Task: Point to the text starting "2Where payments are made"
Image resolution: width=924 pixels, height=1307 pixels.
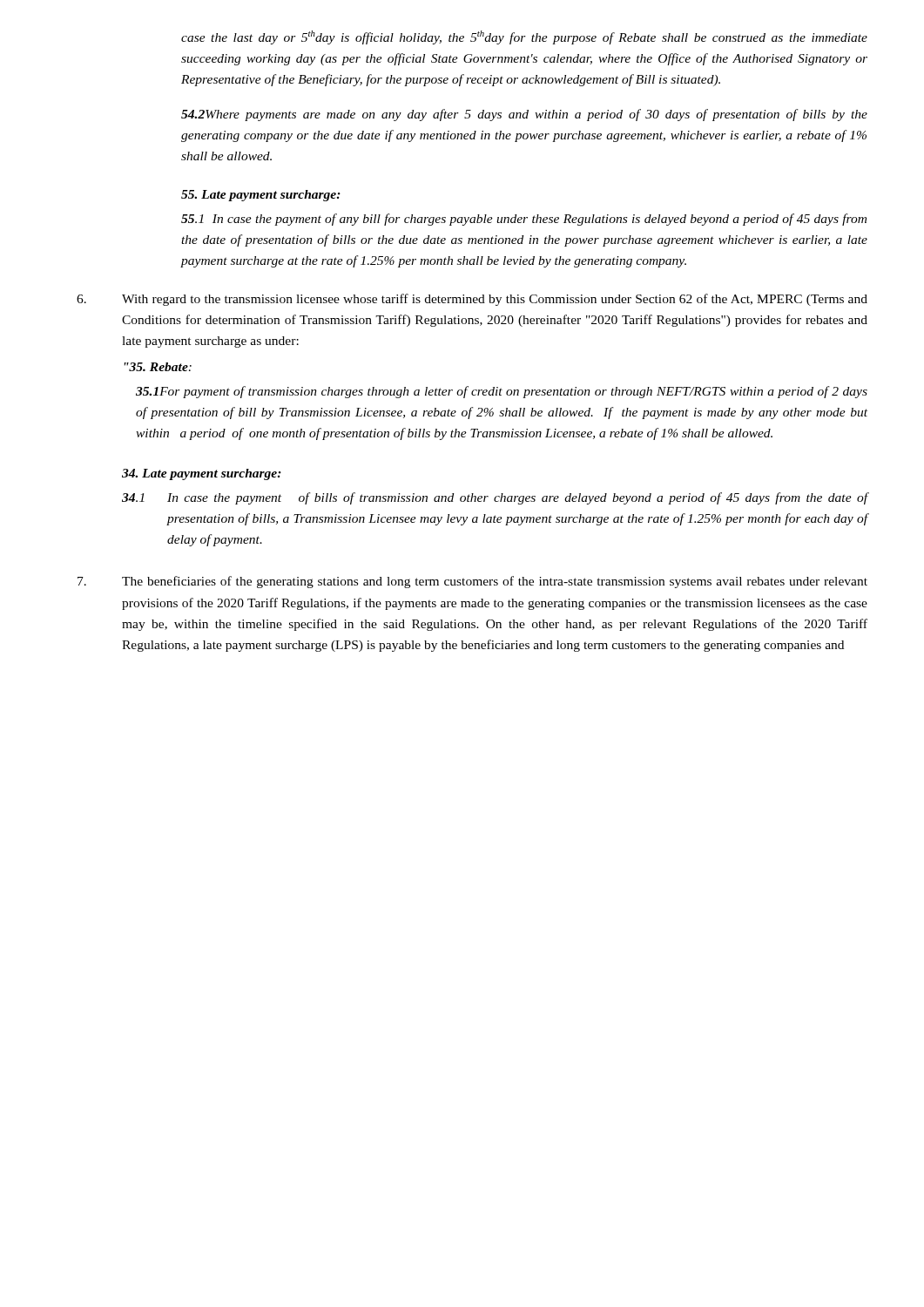Action: click(524, 135)
